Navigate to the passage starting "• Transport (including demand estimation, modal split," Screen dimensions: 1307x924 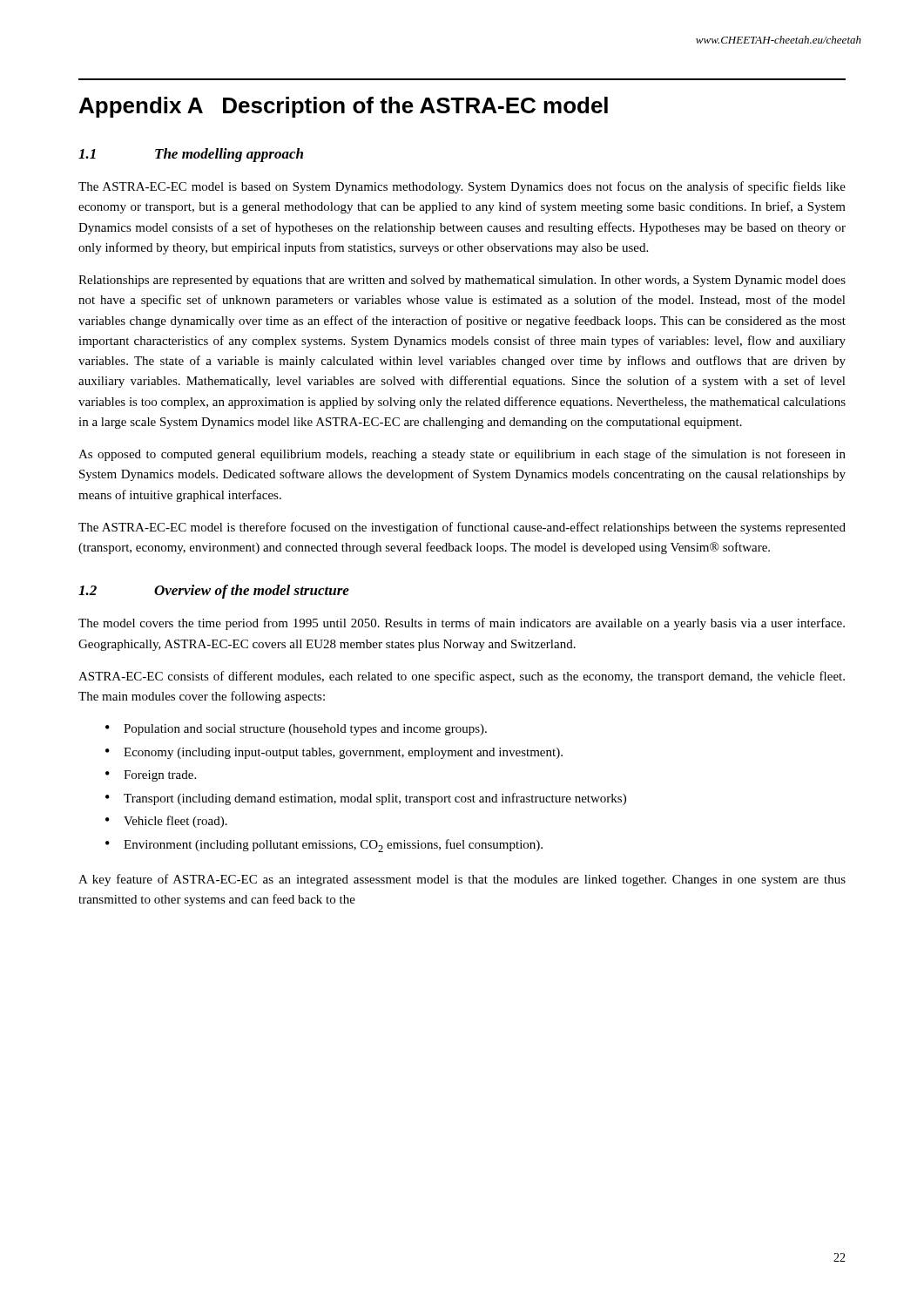pos(366,798)
